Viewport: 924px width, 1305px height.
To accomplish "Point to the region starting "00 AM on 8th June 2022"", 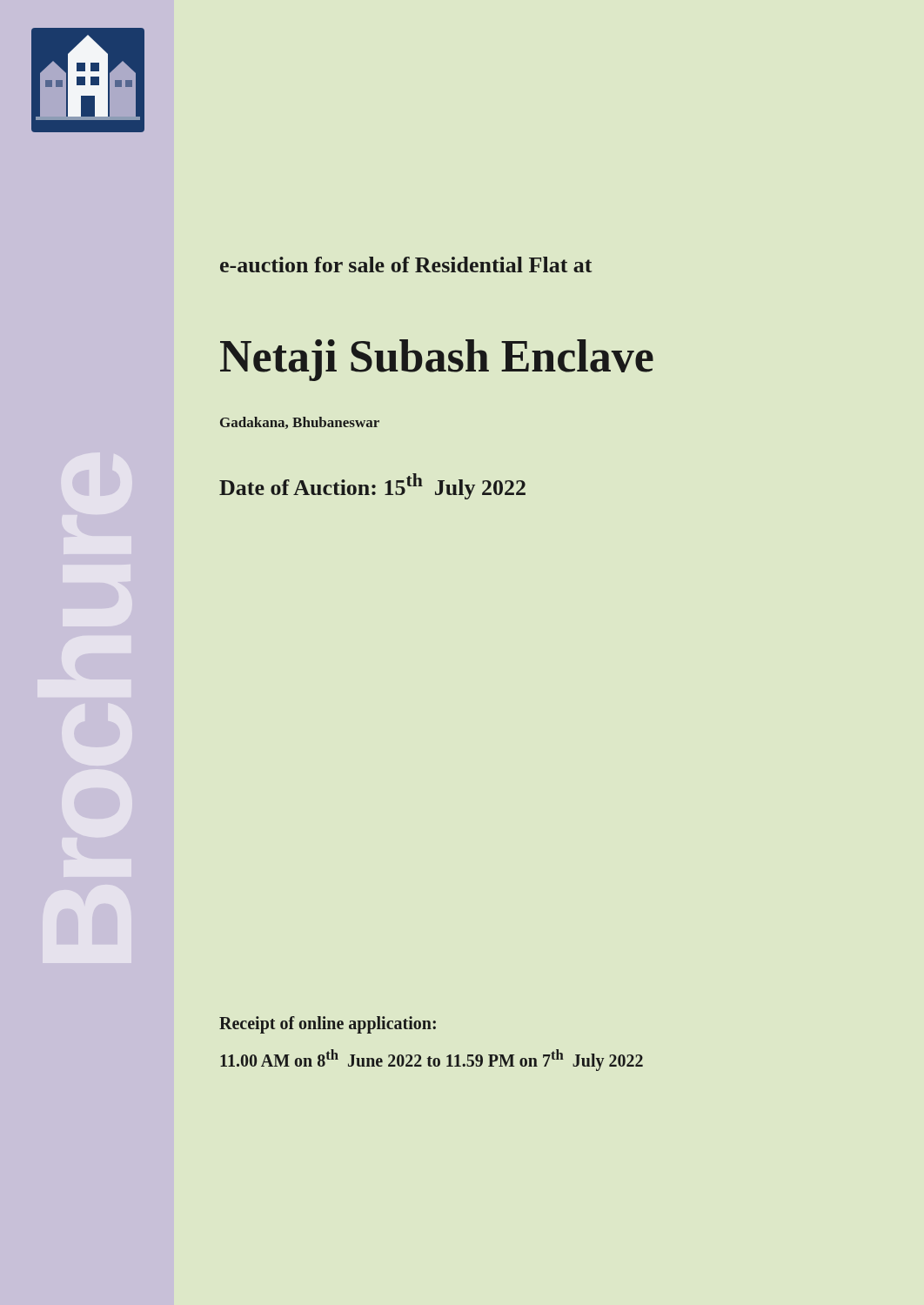I will (x=554, y=1059).
